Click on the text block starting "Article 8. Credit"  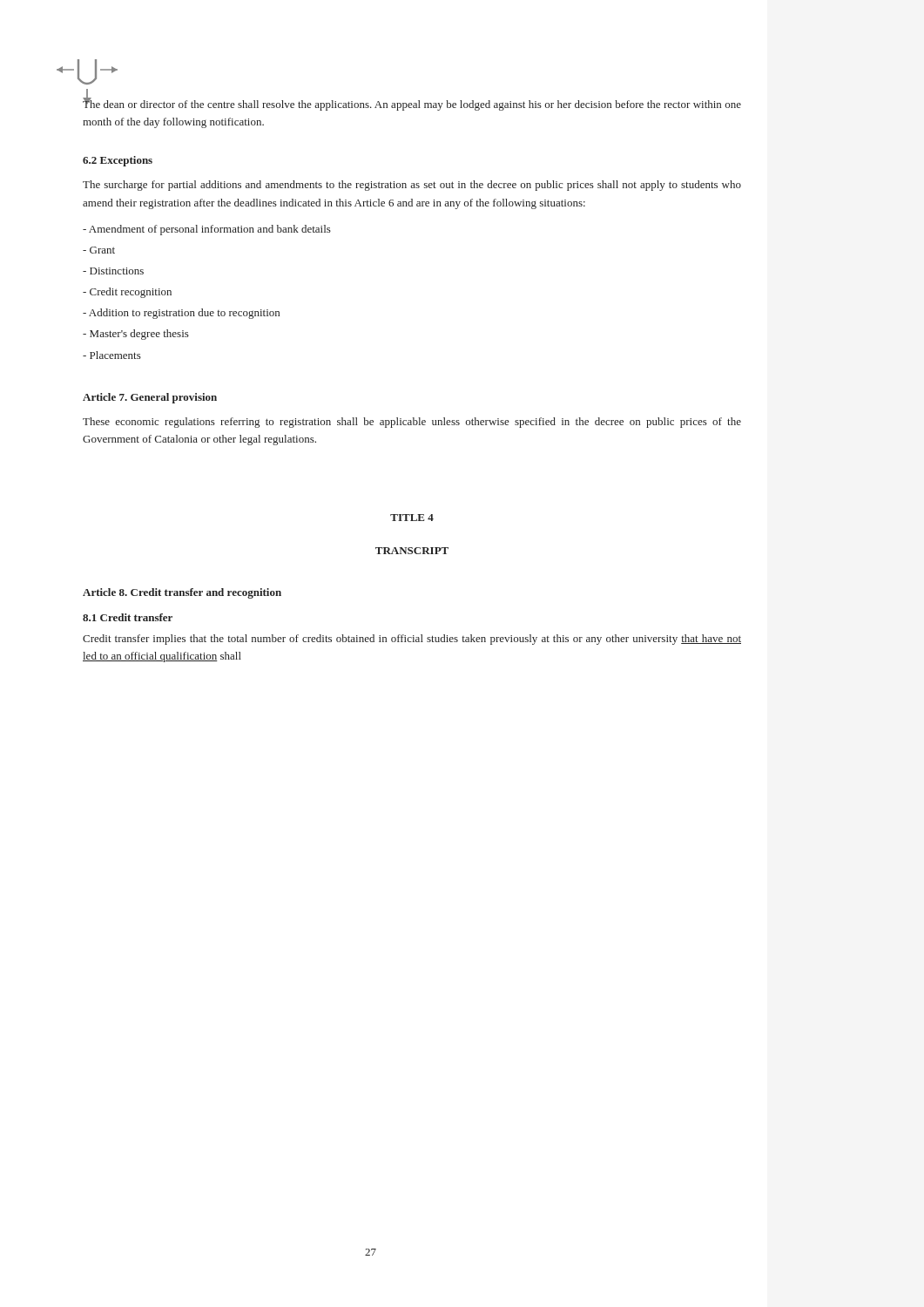pos(182,592)
